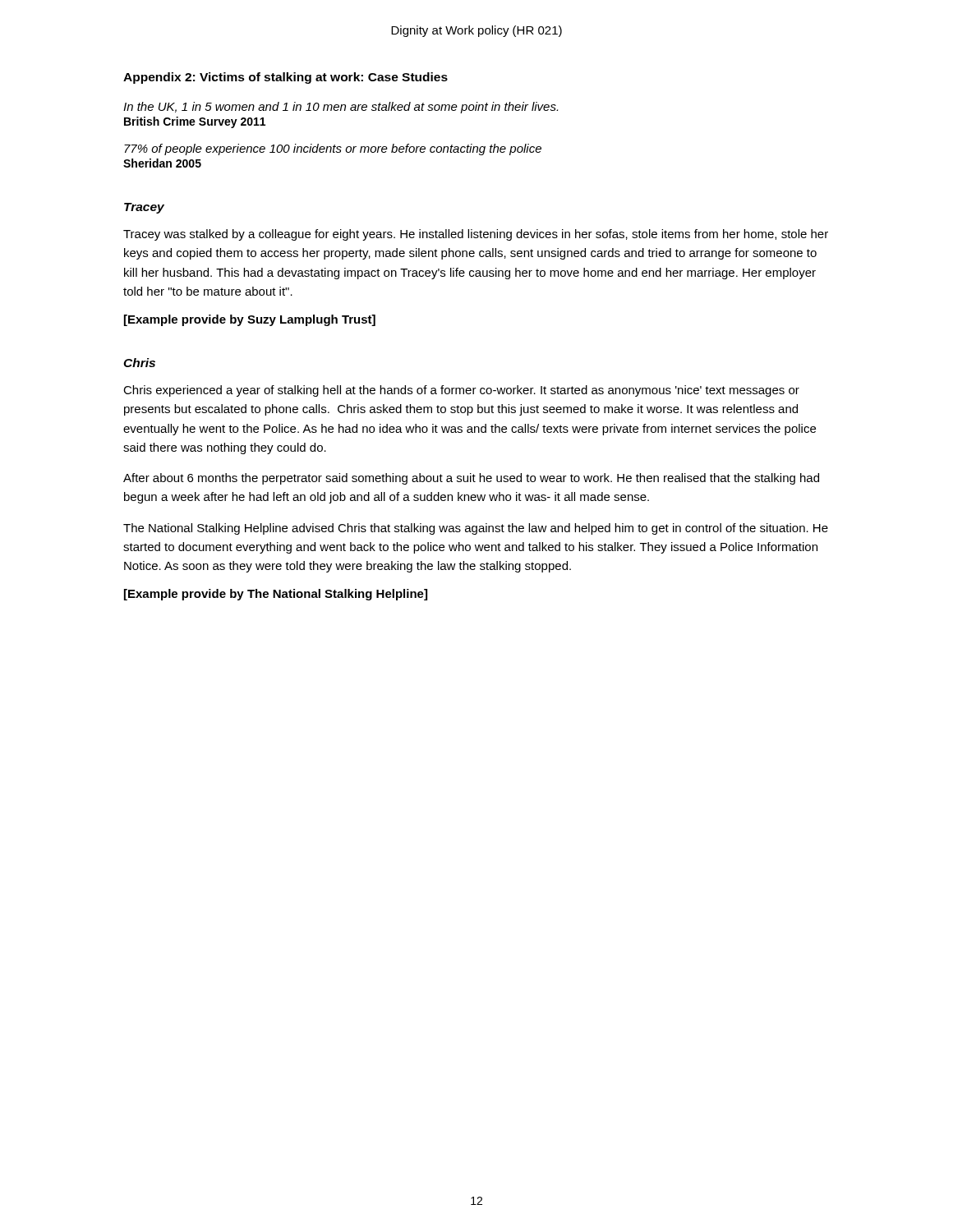Screen dimensions: 1232x953
Task: Click the passage that begins "After about 6 months the perpetrator said something"
Action: [x=472, y=487]
